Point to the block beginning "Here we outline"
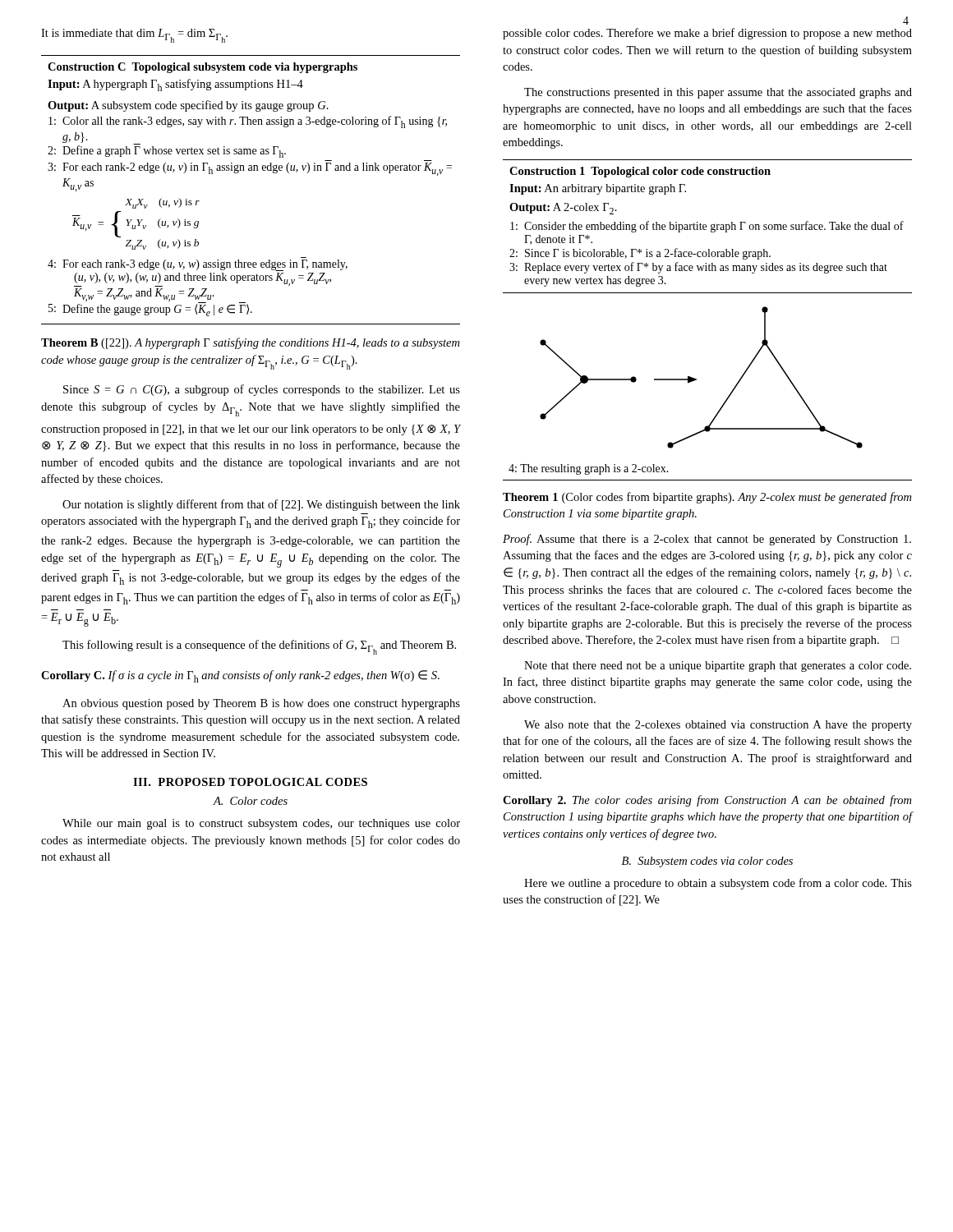 [707, 891]
